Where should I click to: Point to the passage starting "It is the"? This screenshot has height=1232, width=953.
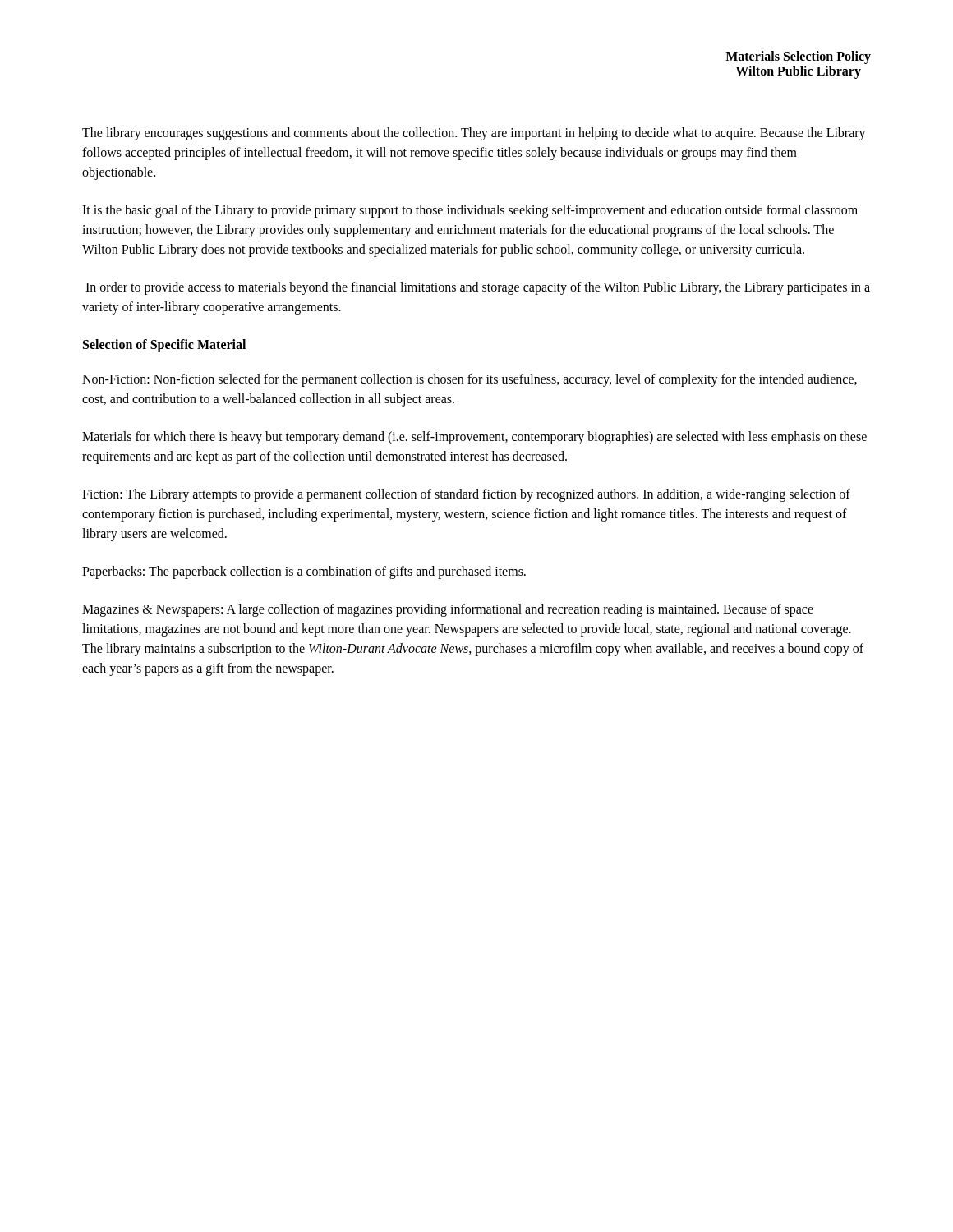476,230
